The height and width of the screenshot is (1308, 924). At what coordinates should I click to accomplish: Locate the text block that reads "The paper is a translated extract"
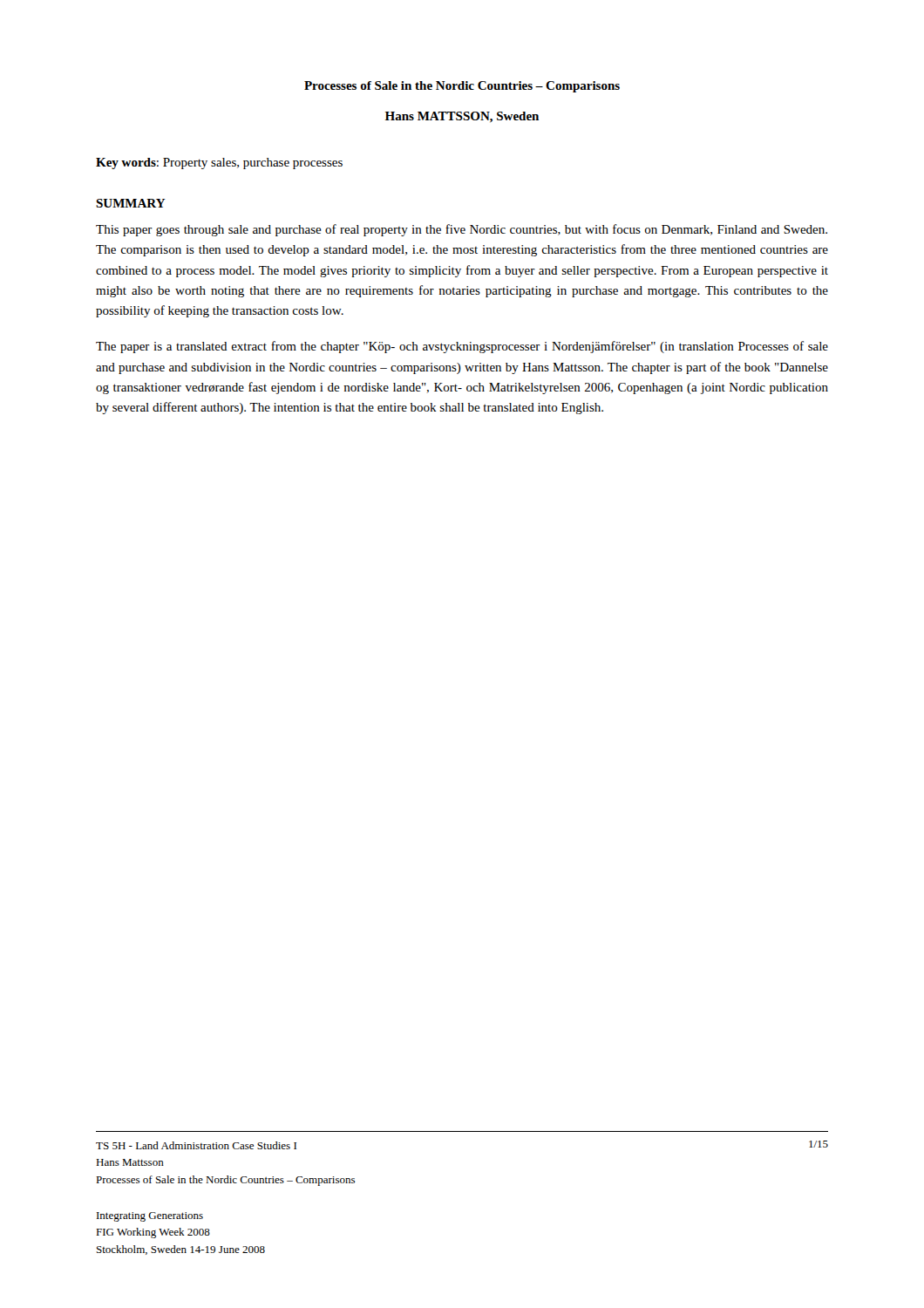click(462, 377)
